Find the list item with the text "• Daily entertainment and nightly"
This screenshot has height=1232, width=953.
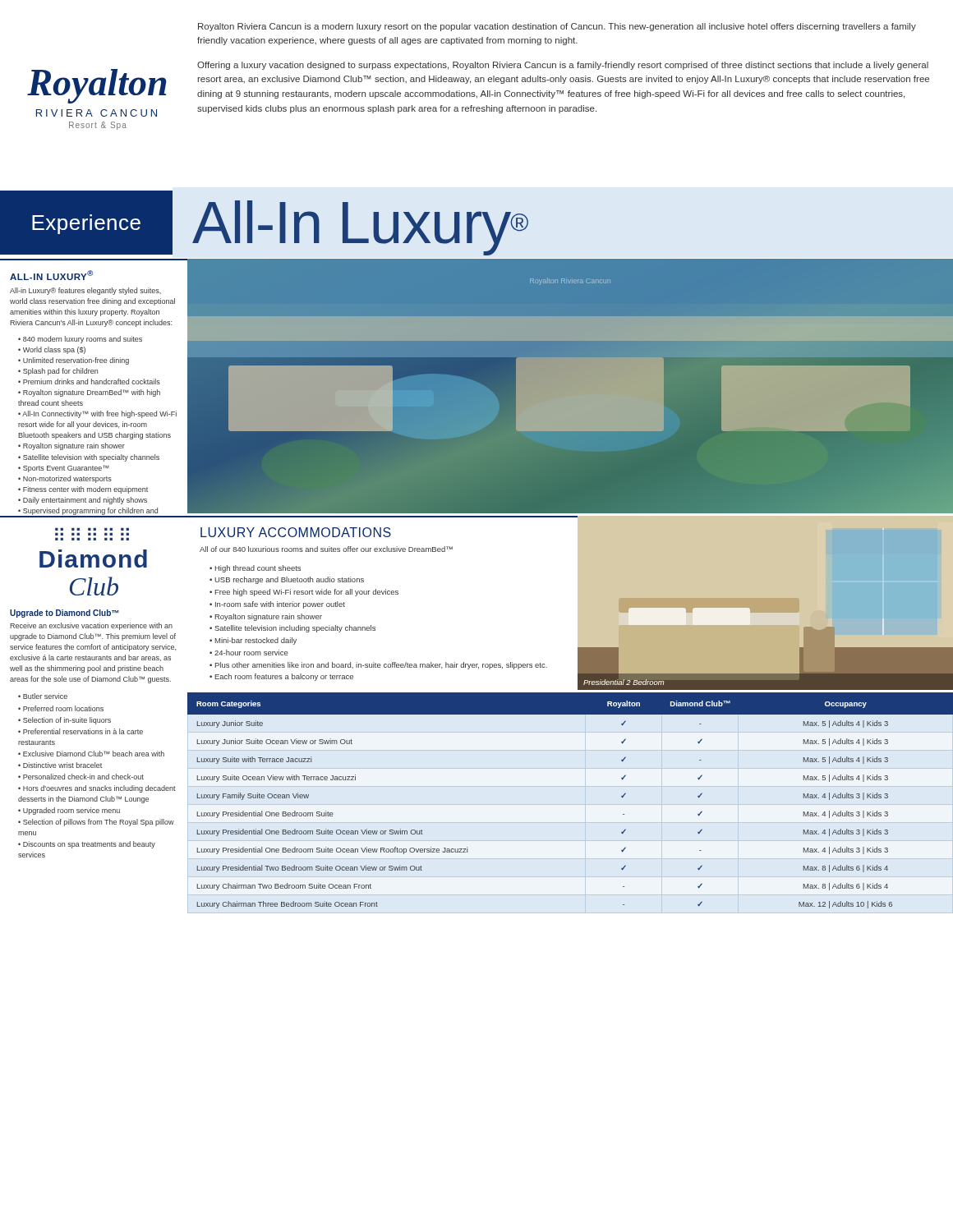[x=83, y=500]
